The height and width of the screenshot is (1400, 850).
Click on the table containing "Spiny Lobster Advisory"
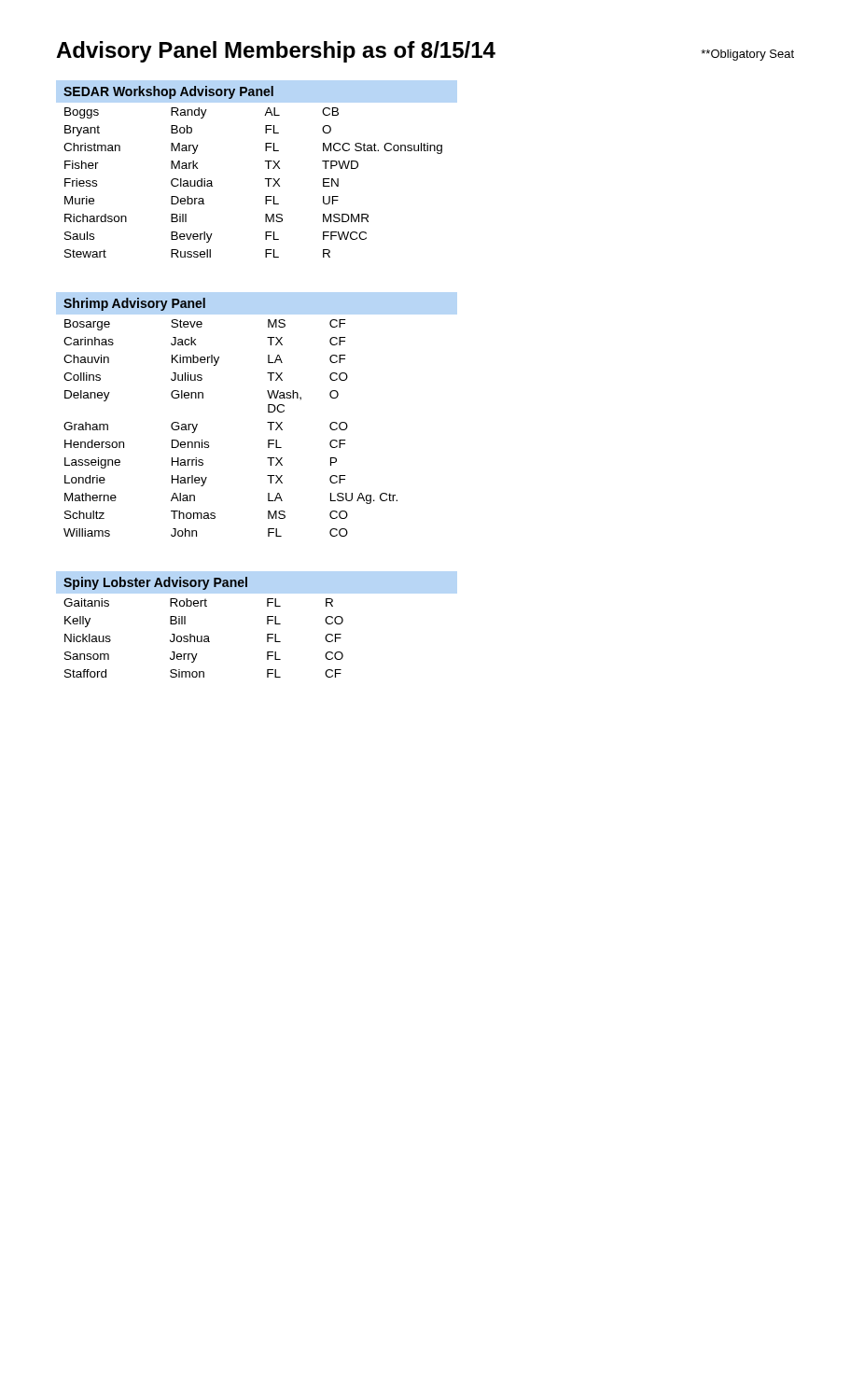click(x=425, y=627)
